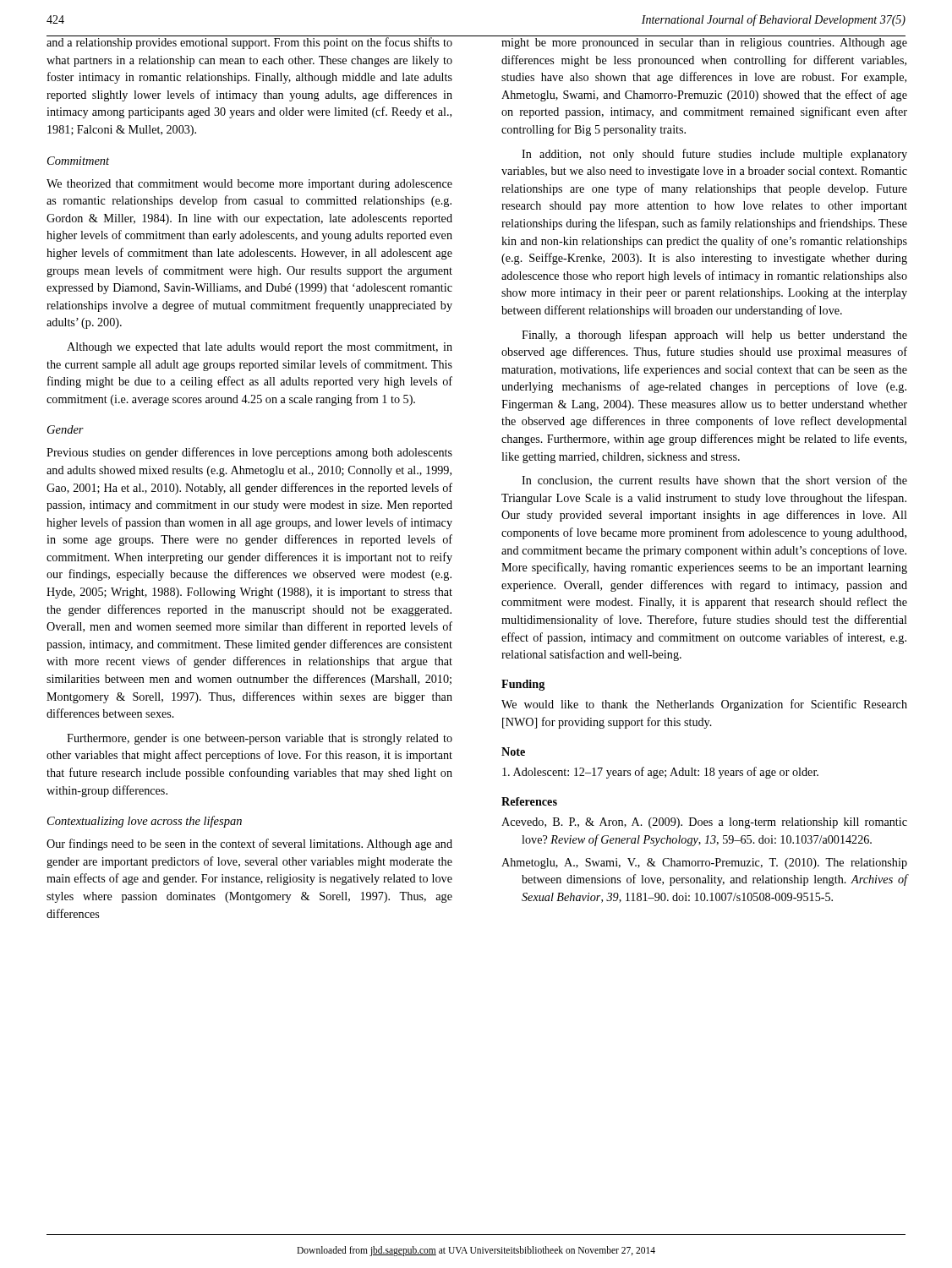The image size is (952, 1268).
Task: Find the block on this page that starts "We theorized that commitment would become more important"
Action: 249,291
